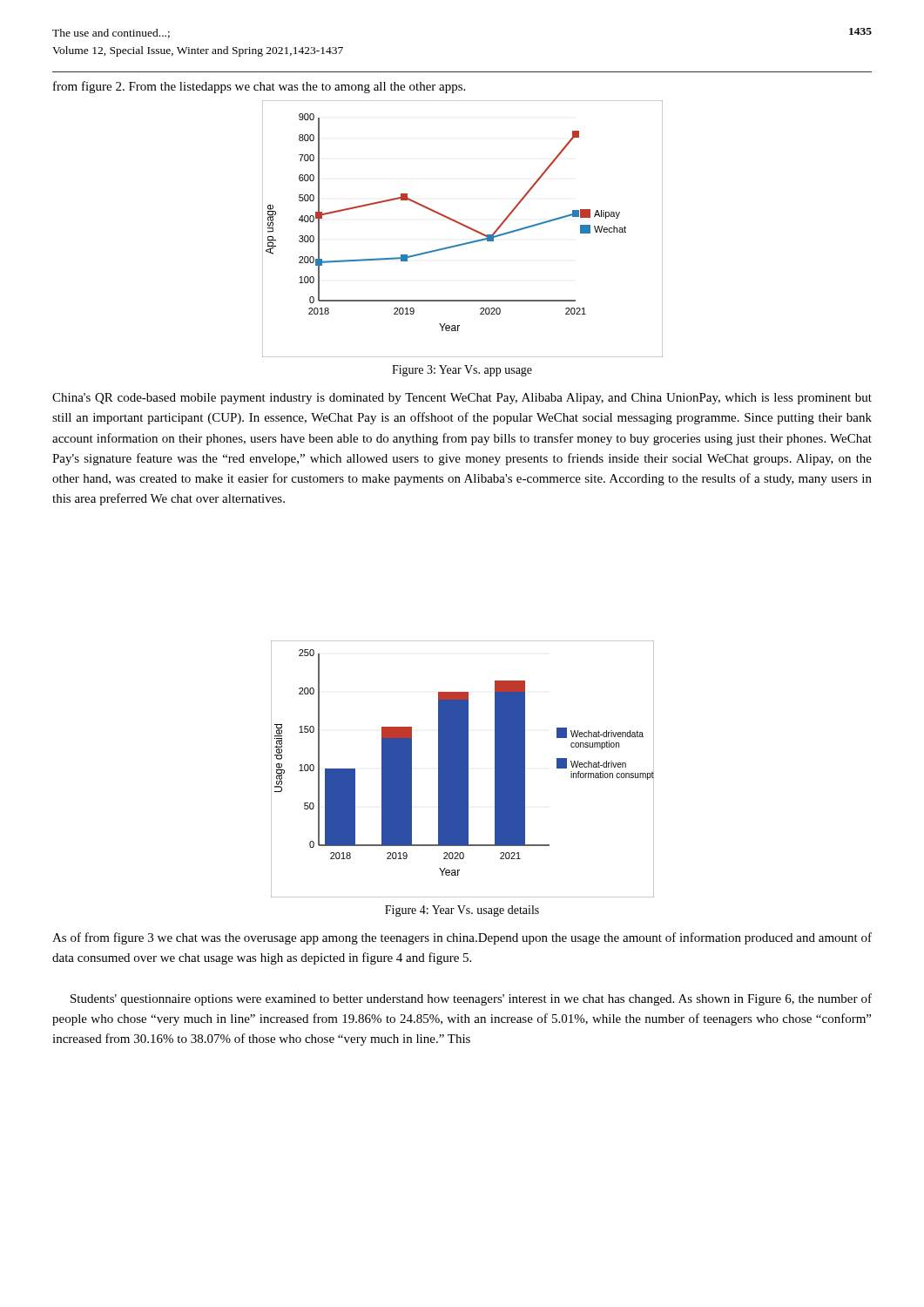Locate the text block containing "China's QR code-based mobile payment industry is dominated"
The width and height of the screenshot is (924, 1307).
462,448
